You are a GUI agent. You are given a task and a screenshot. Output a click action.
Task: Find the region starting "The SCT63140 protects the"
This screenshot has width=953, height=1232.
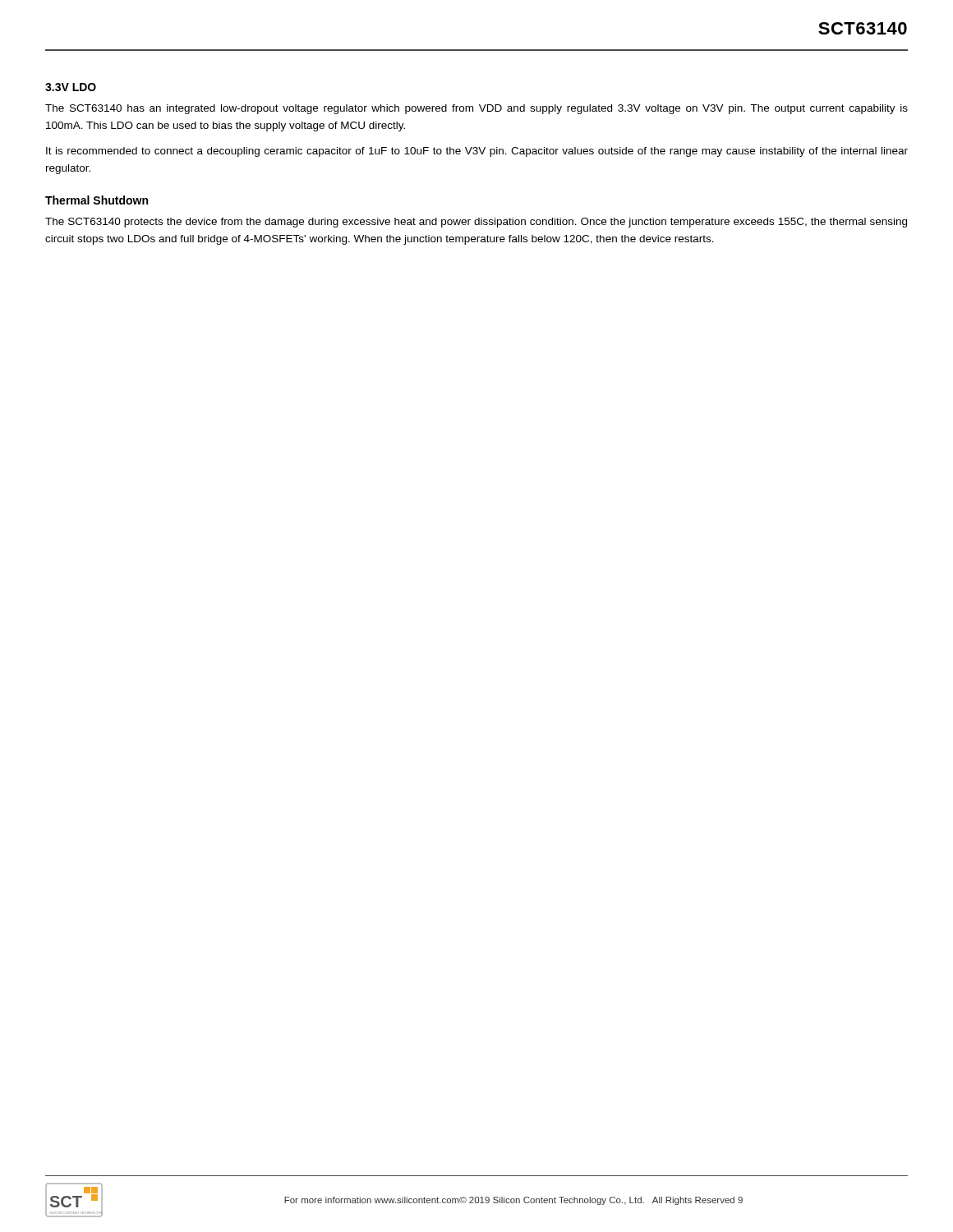[476, 230]
